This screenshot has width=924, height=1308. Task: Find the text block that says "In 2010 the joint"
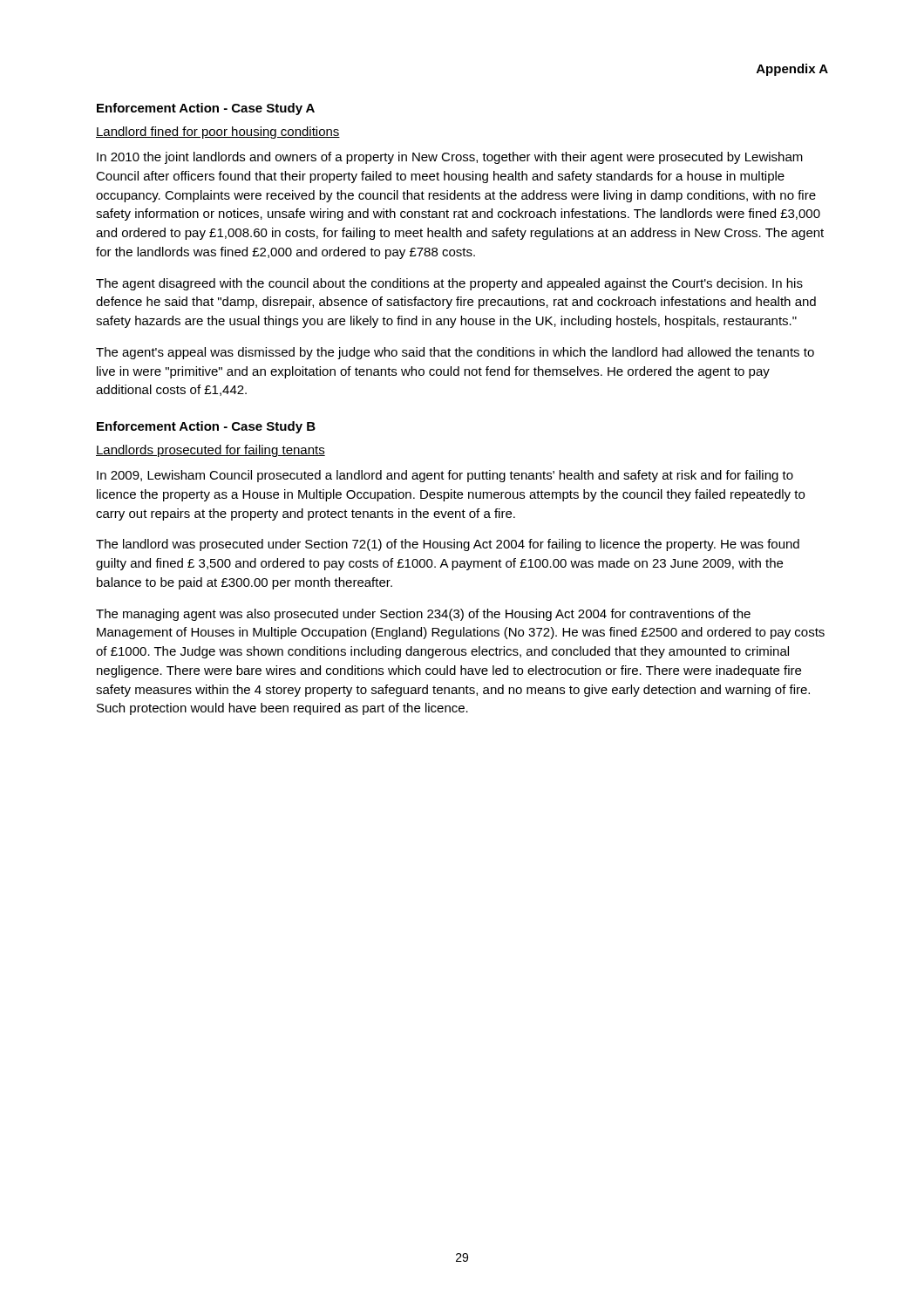tap(460, 204)
